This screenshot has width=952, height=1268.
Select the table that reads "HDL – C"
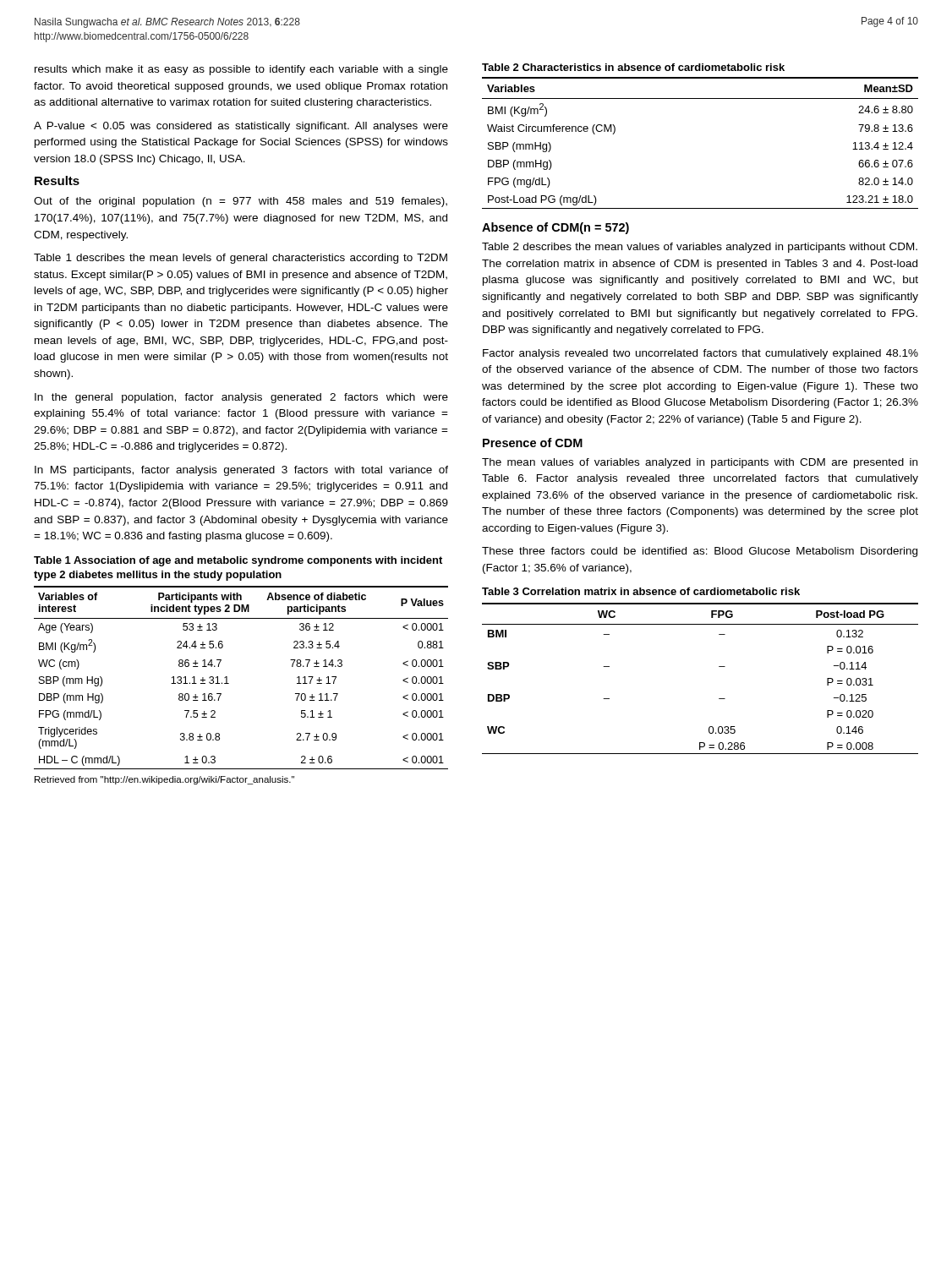click(x=241, y=677)
